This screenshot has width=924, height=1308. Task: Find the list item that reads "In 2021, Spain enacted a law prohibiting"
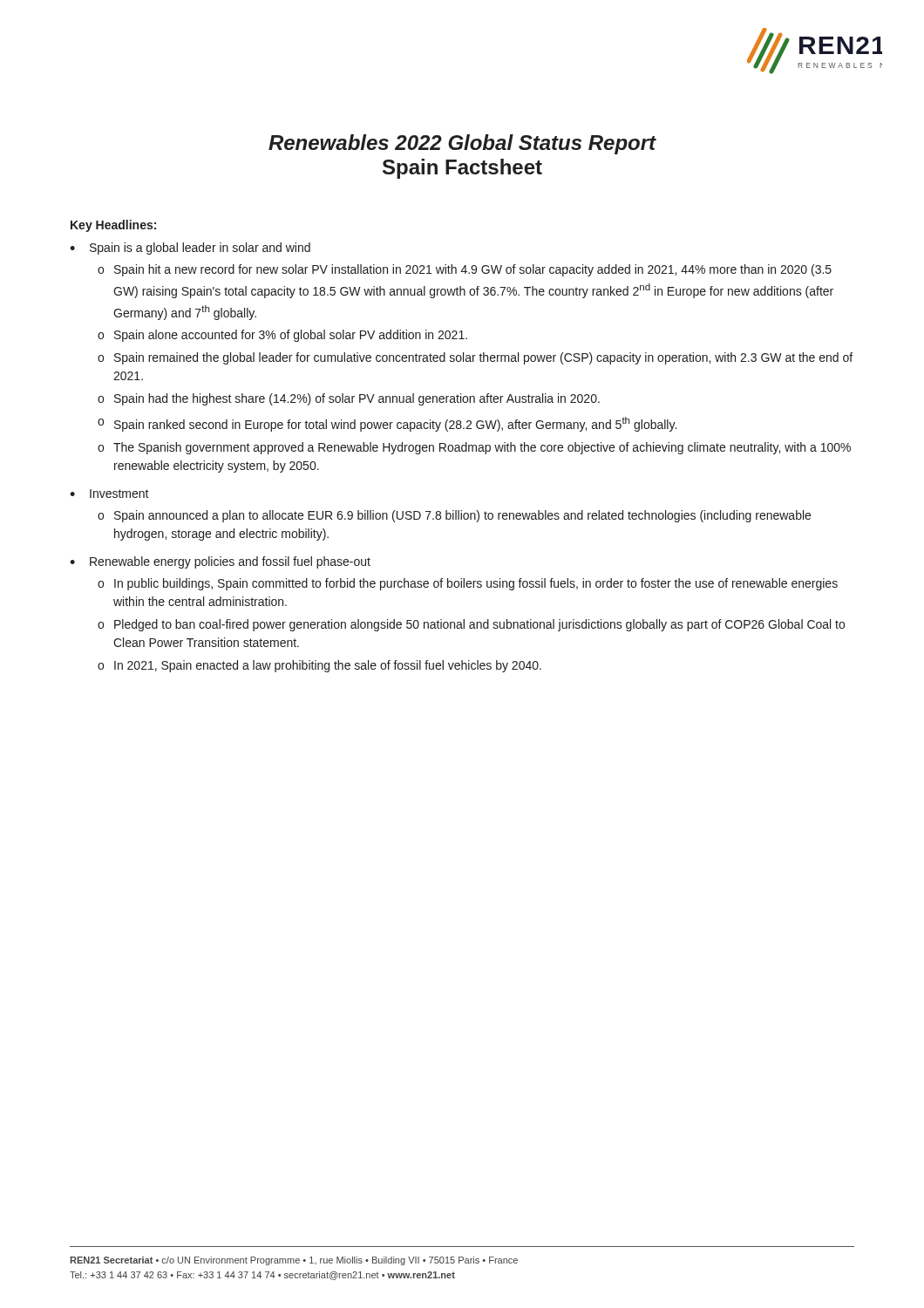328,665
